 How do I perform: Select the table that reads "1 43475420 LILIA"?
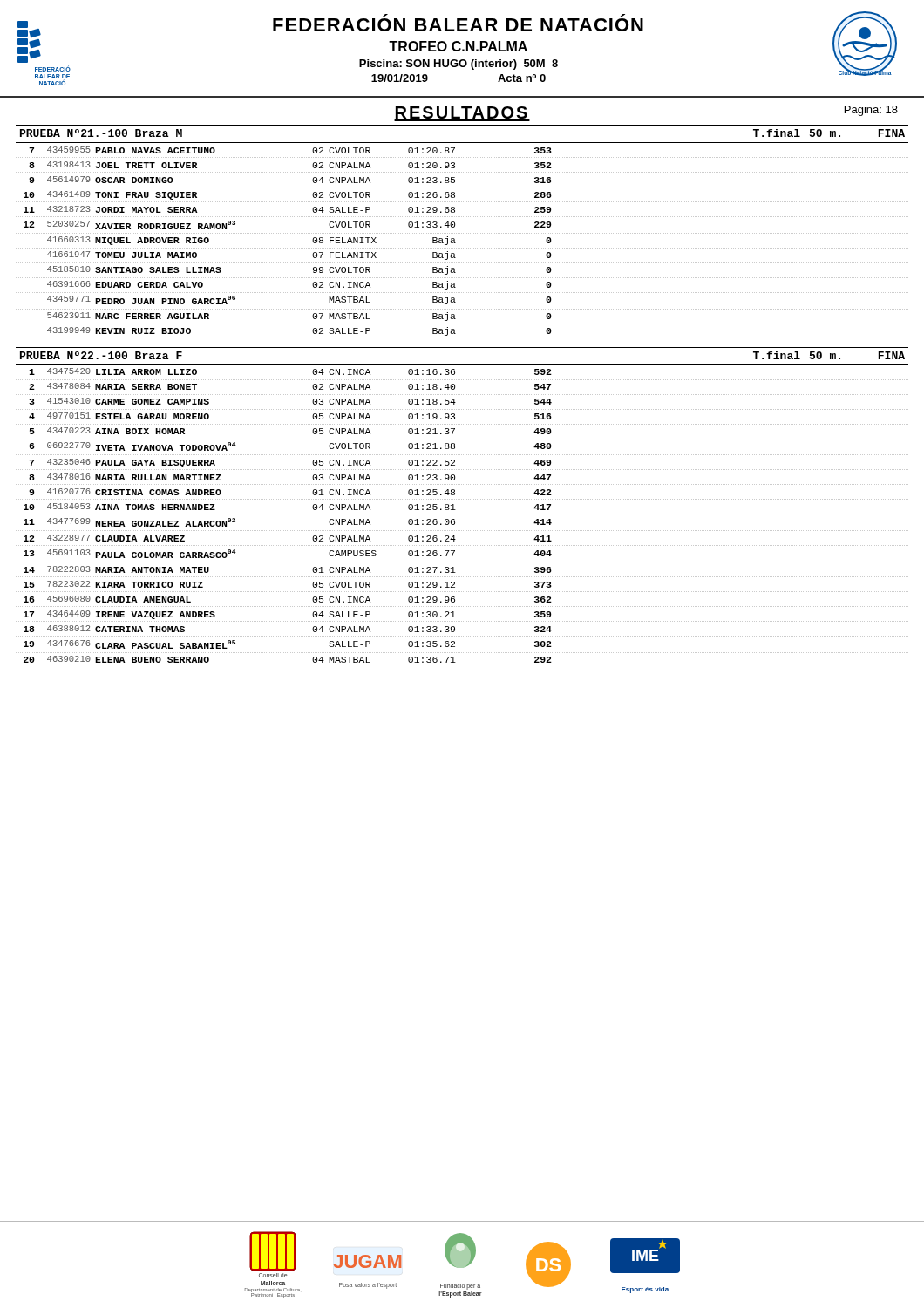tap(462, 516)
